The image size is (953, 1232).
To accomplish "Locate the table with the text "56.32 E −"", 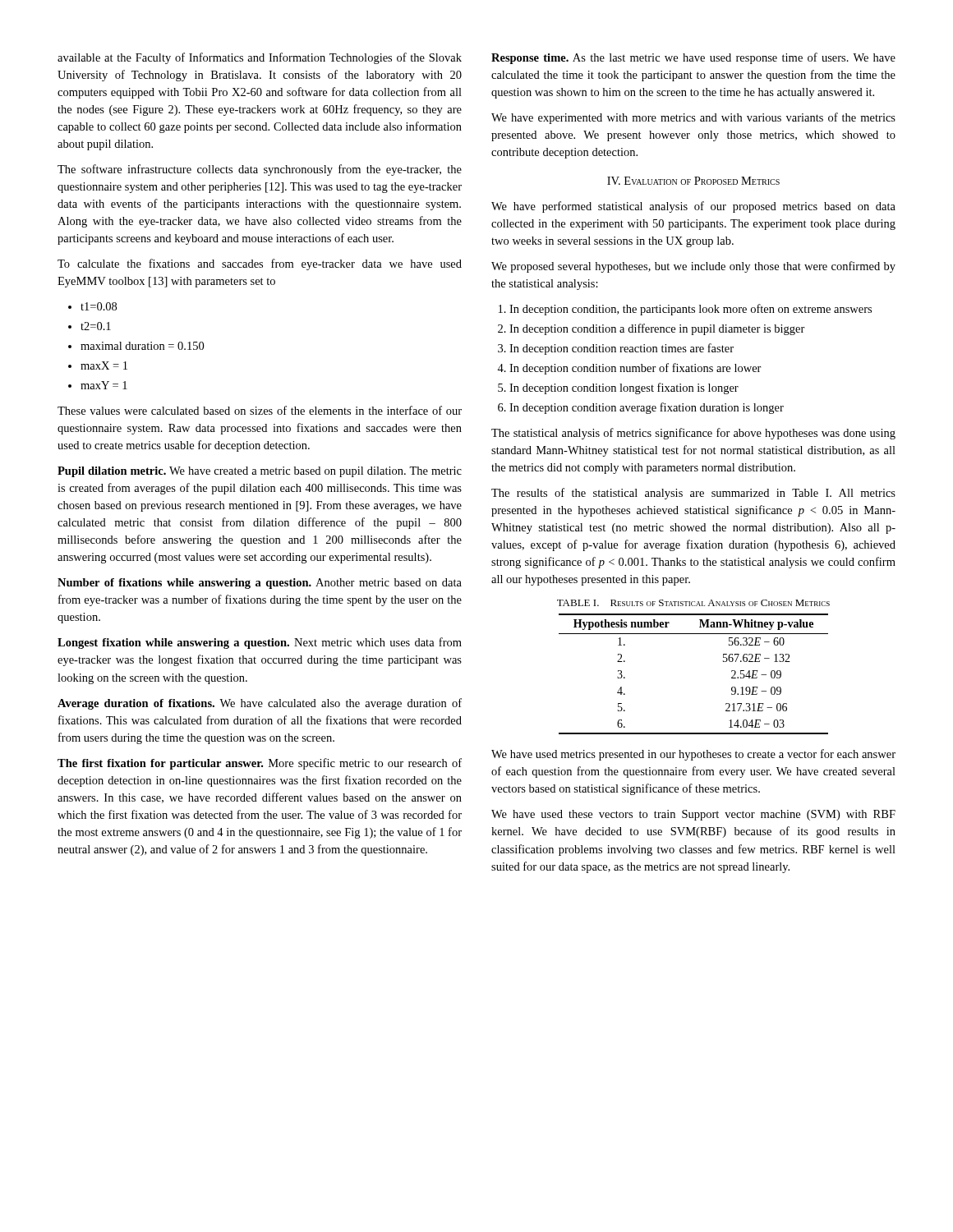I will (693, 674).
